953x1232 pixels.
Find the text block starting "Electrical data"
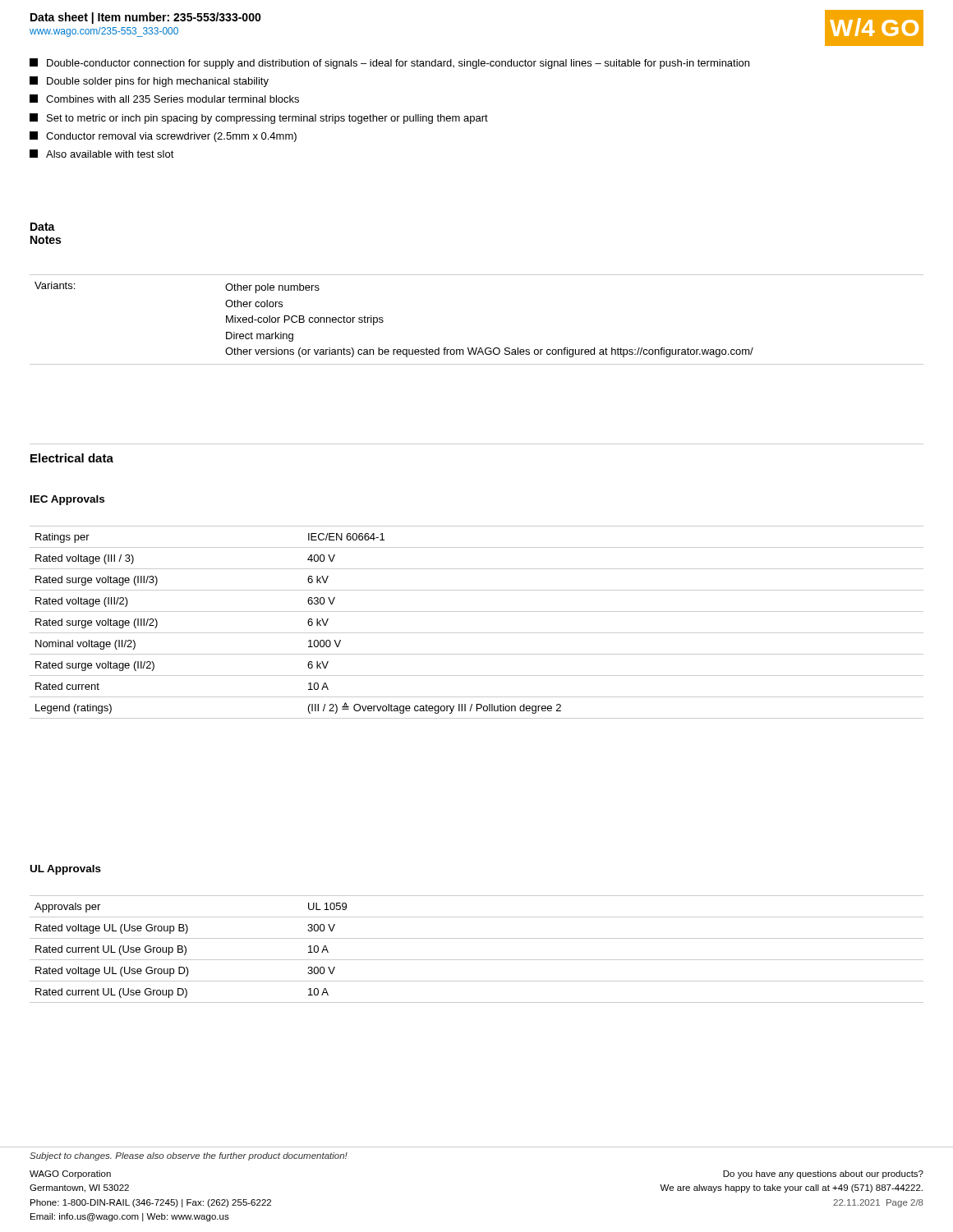476,454
